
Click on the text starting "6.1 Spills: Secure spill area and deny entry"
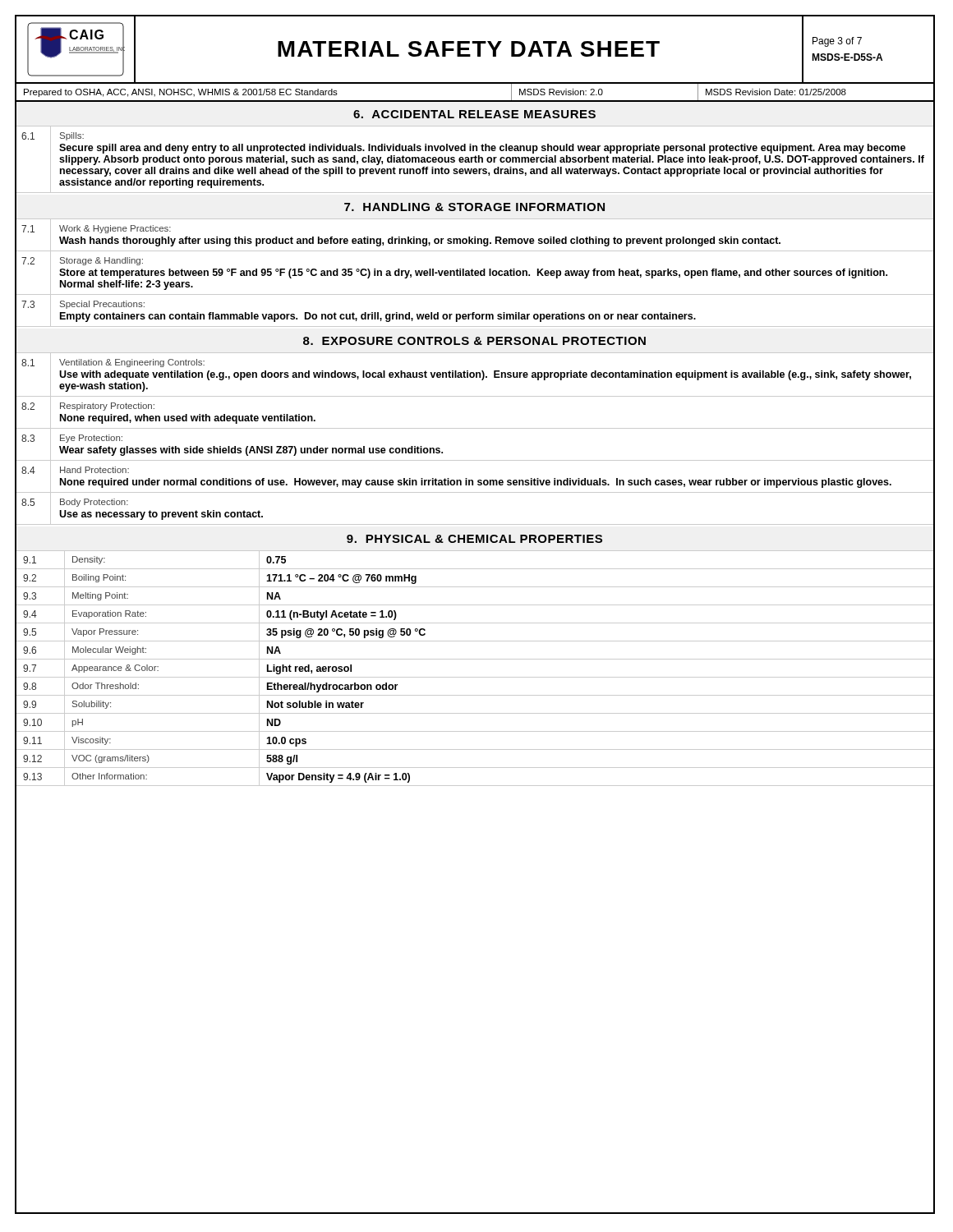pyautogui.click(x=475, y=160)
